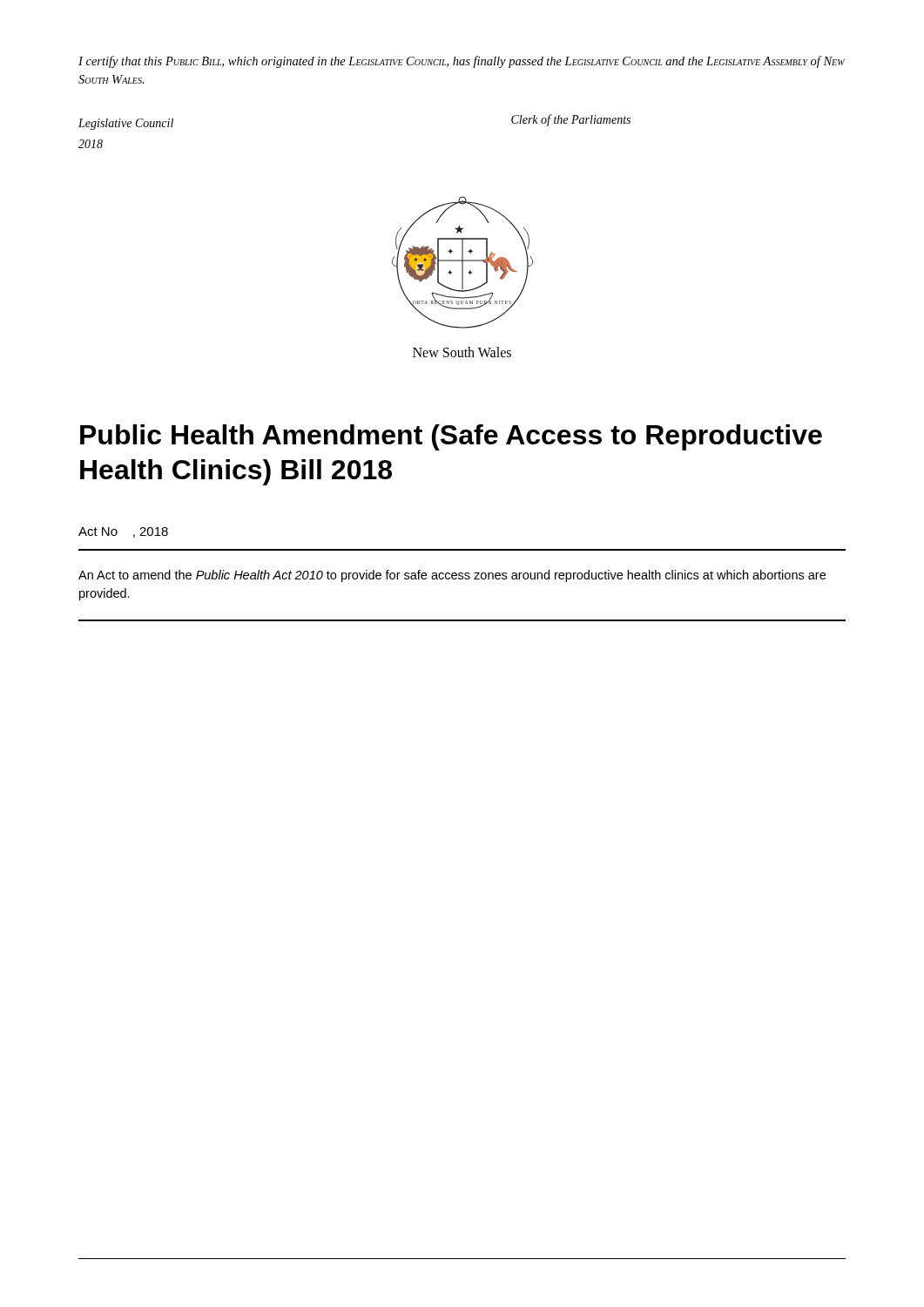This screenshot has height=1307, width=924.
Task: Select the block starting "Legislative Council 2018"
Action: click(x=126, y=134)
